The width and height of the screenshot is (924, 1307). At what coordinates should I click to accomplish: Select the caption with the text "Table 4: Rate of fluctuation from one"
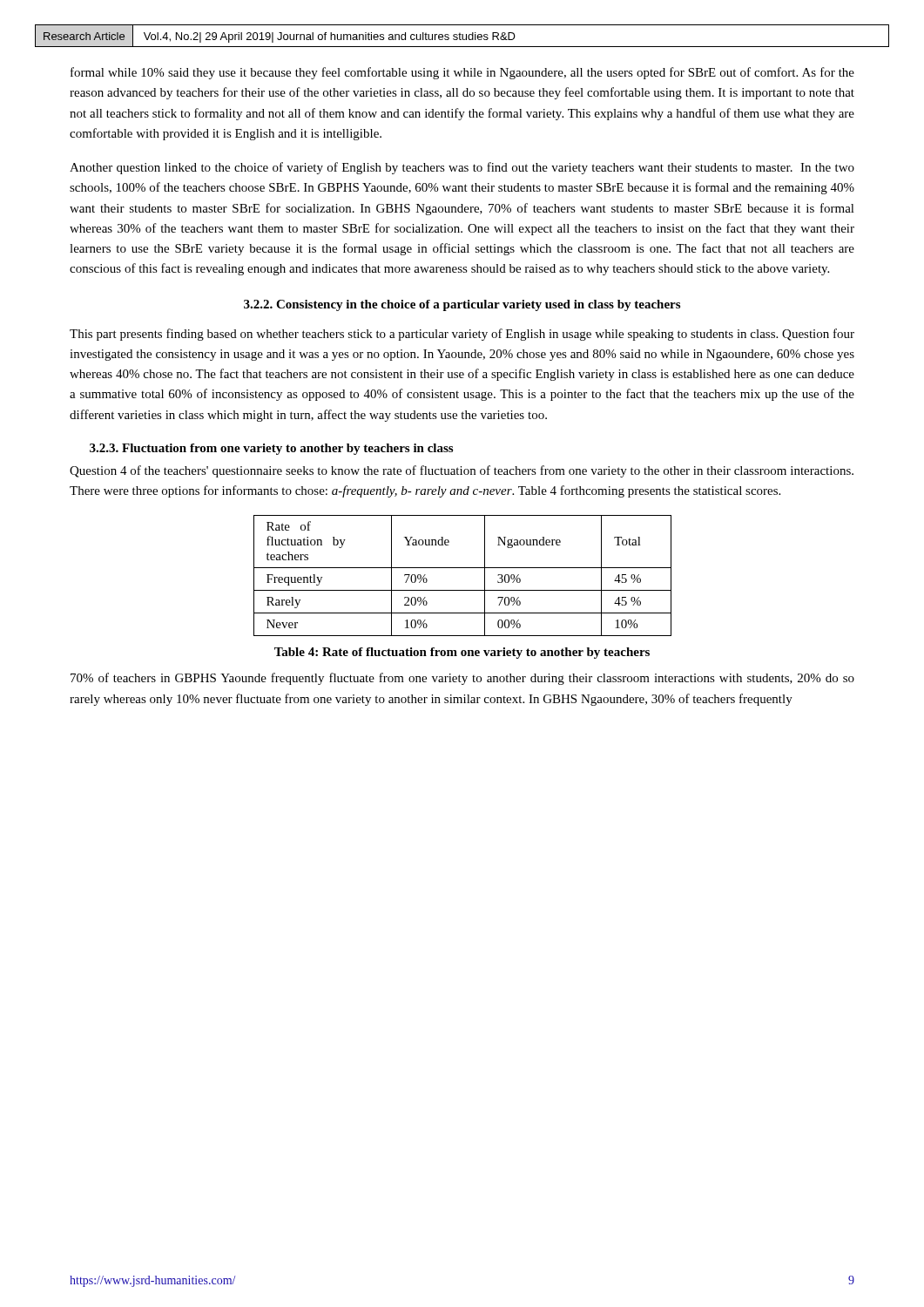coord(462,652)
